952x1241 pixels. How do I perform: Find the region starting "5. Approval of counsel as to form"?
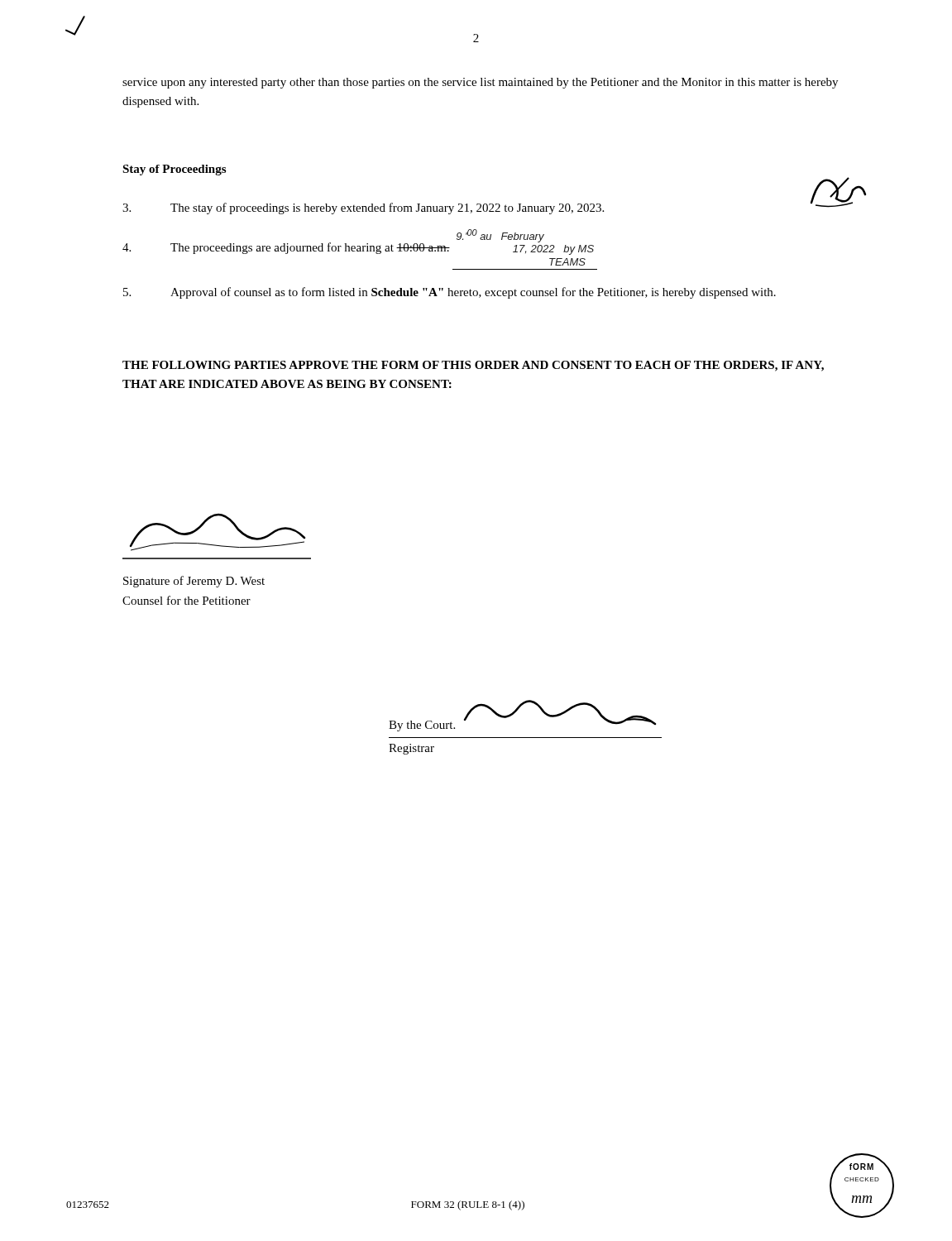pos(488,292)
